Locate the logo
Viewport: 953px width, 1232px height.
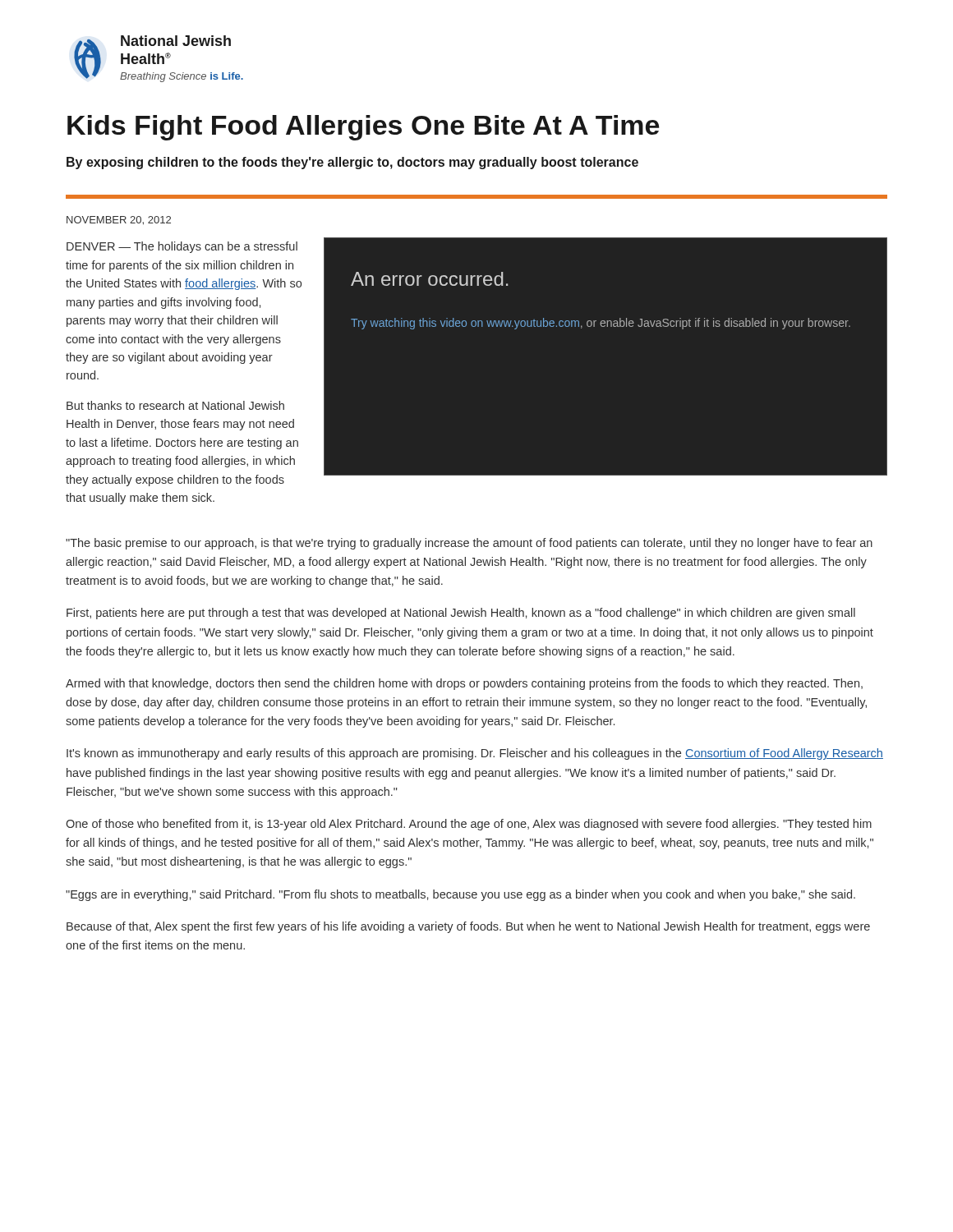(x=476, y=58)
